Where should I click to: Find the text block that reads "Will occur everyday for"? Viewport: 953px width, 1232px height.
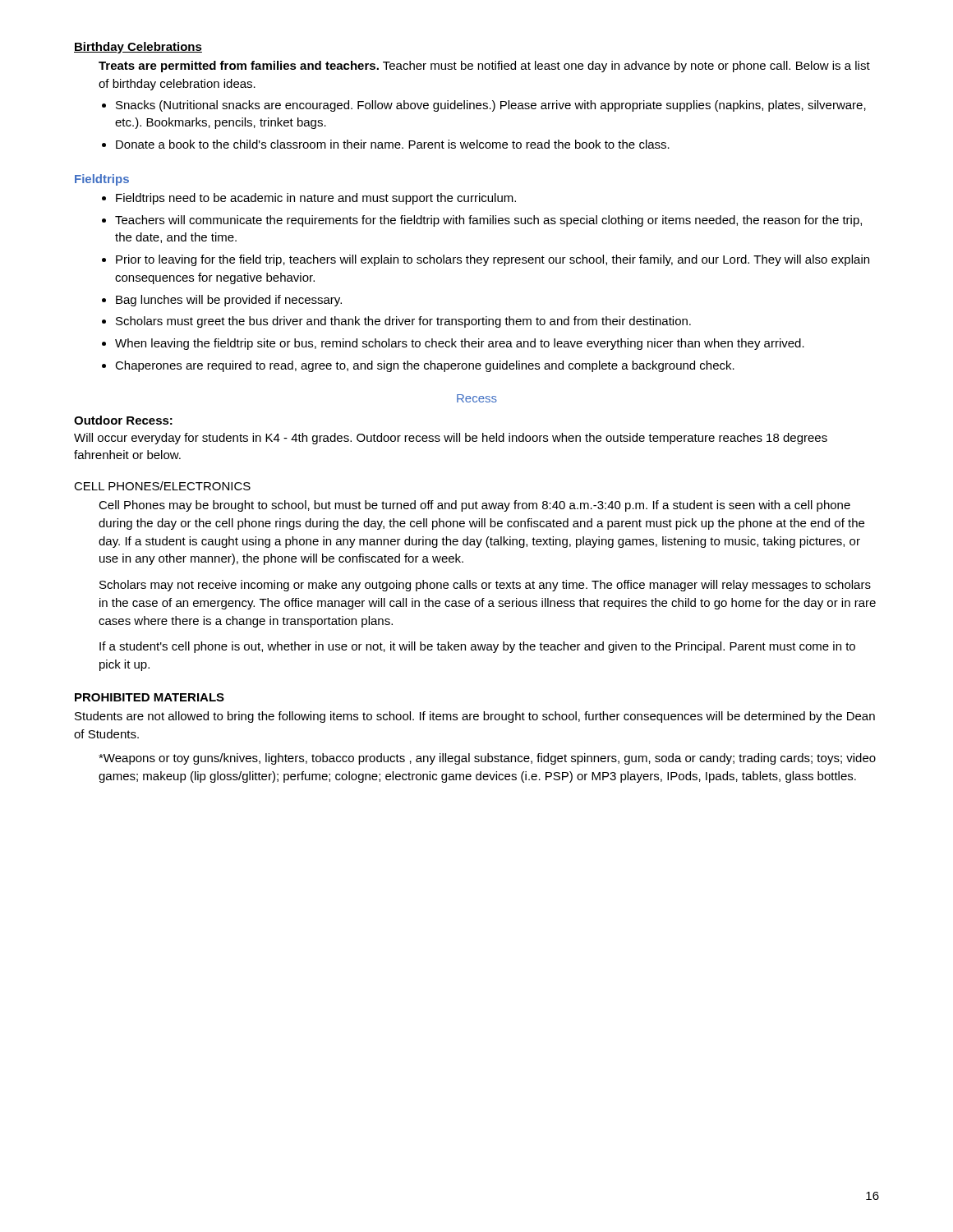click(451, 446)
